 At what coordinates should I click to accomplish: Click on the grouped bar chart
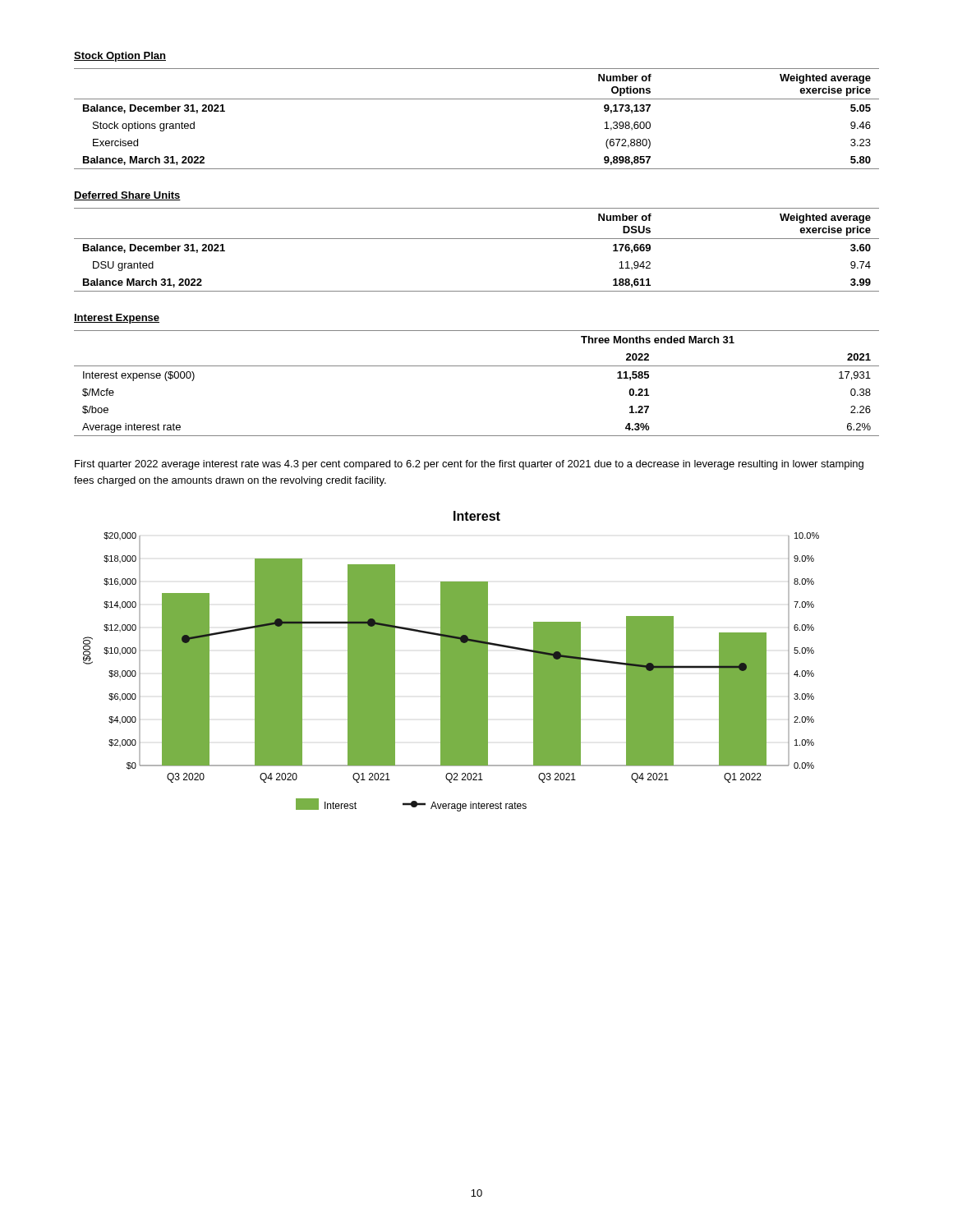point(476,663)
